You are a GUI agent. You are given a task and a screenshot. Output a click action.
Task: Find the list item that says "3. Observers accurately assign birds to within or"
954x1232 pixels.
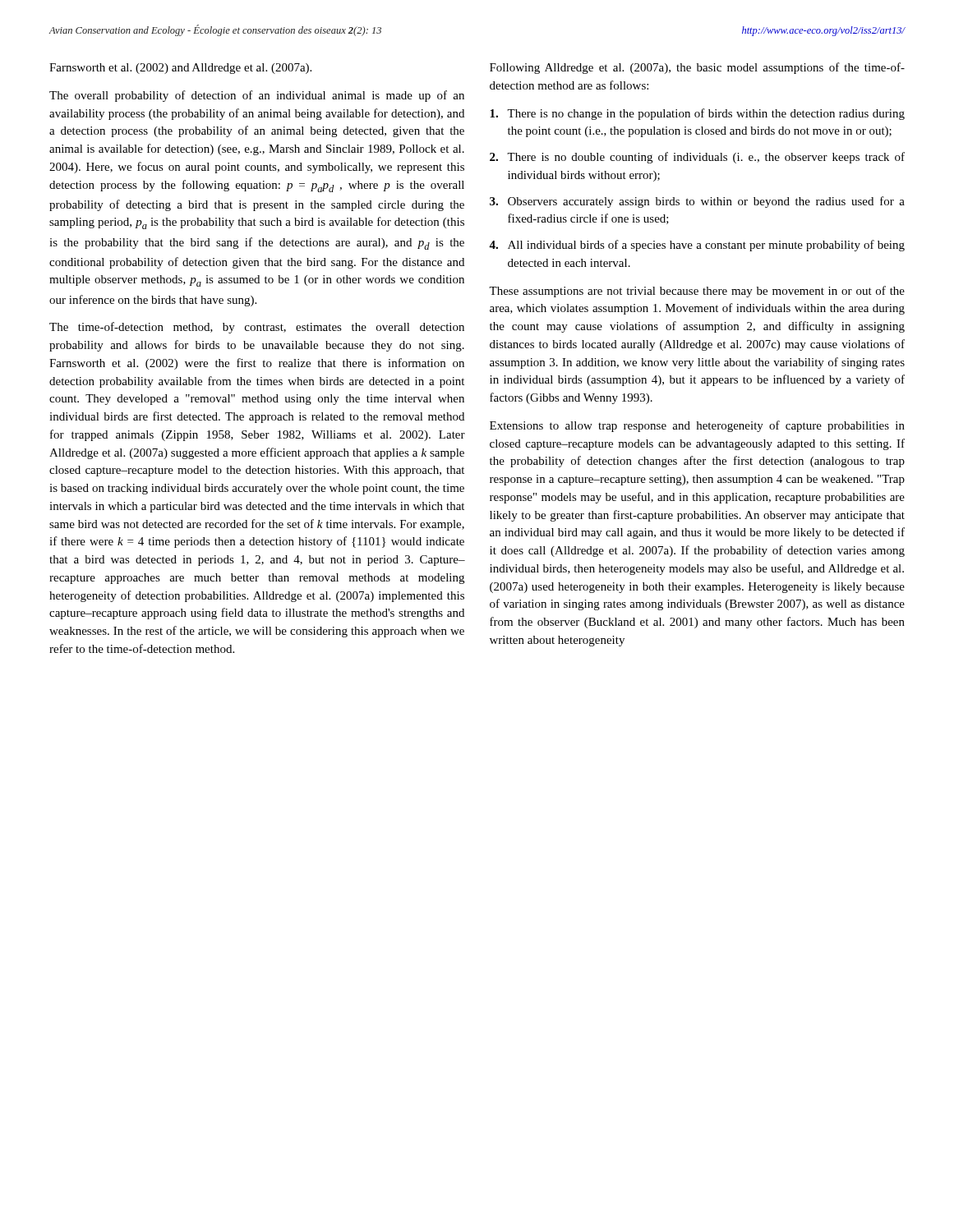(x=697, y=210)
